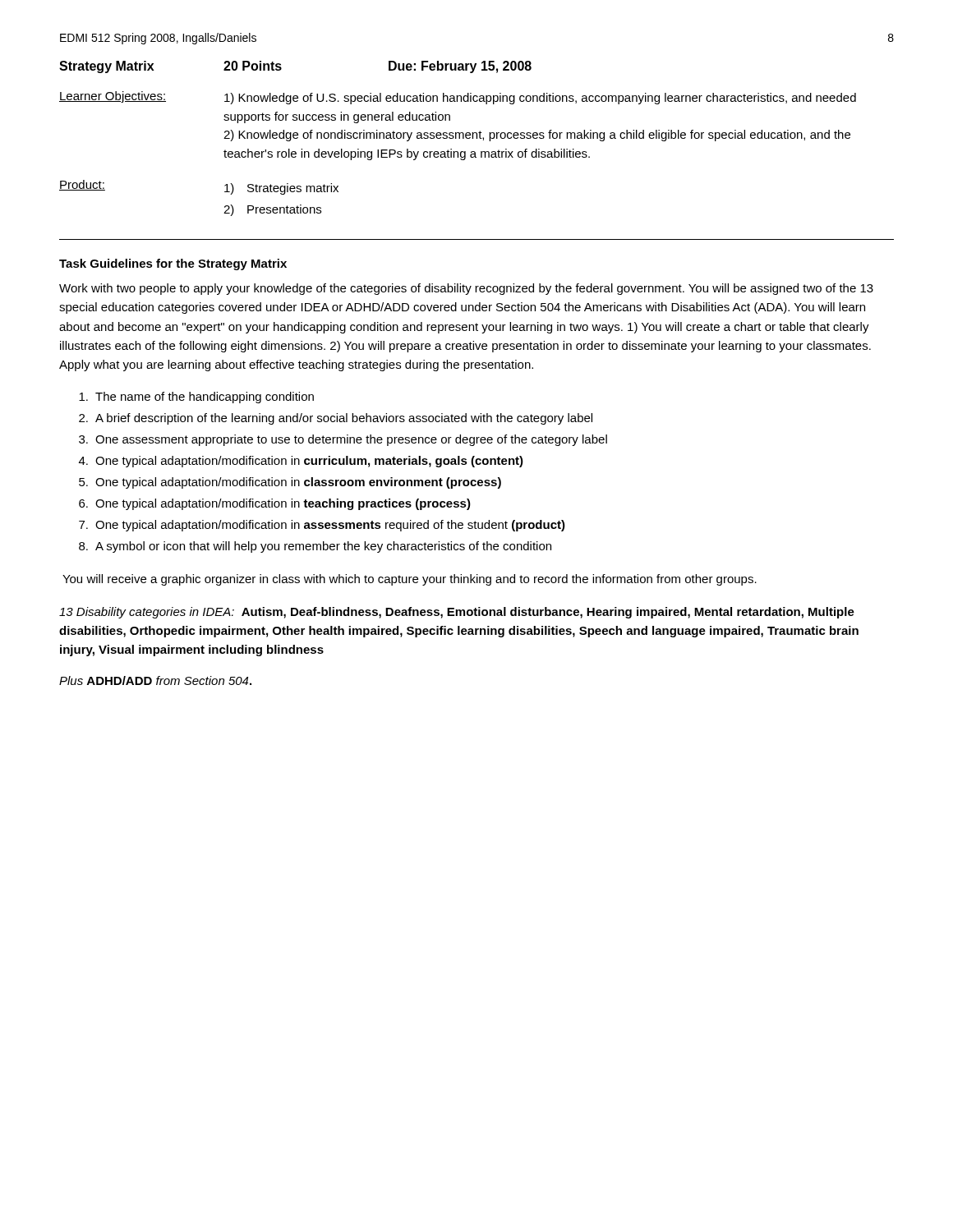The image size is (953, 1232).
Task: Where is the passage that starts "13 Disability categories"?
Action: pyautogui.click(x=459, y=630)
